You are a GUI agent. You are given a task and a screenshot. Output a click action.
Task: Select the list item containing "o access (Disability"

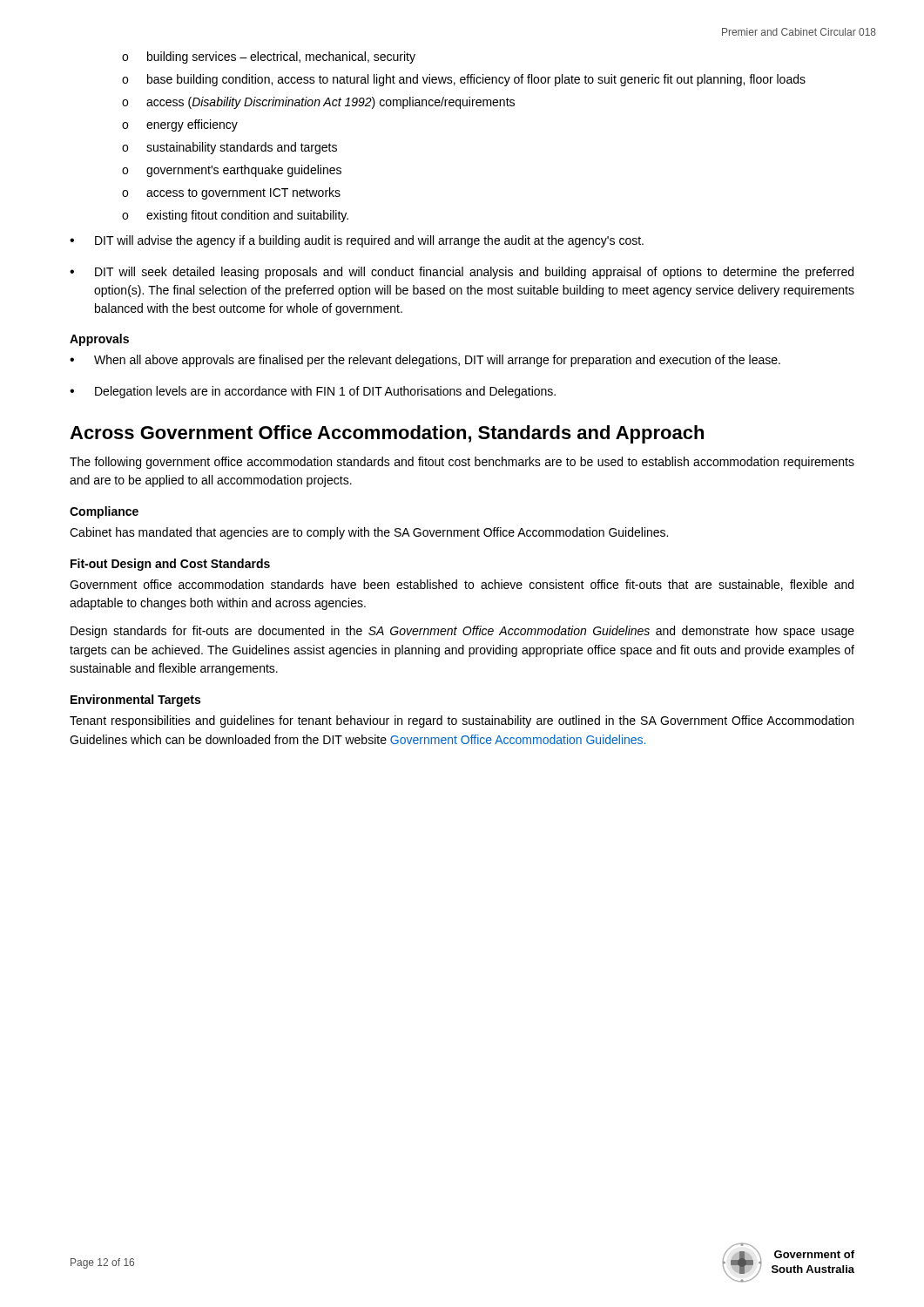488,102
